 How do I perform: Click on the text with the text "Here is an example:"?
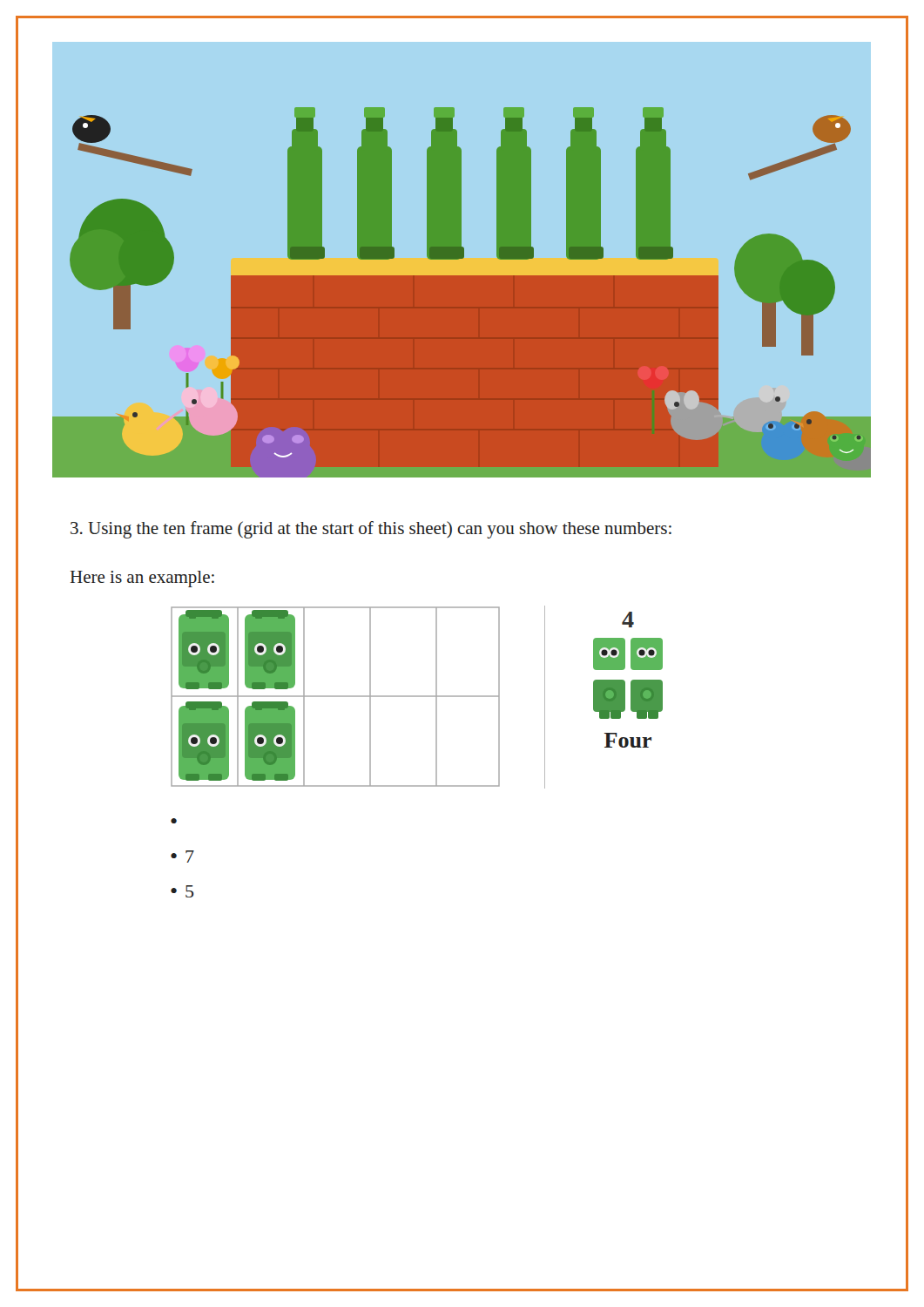click(143, 577)
